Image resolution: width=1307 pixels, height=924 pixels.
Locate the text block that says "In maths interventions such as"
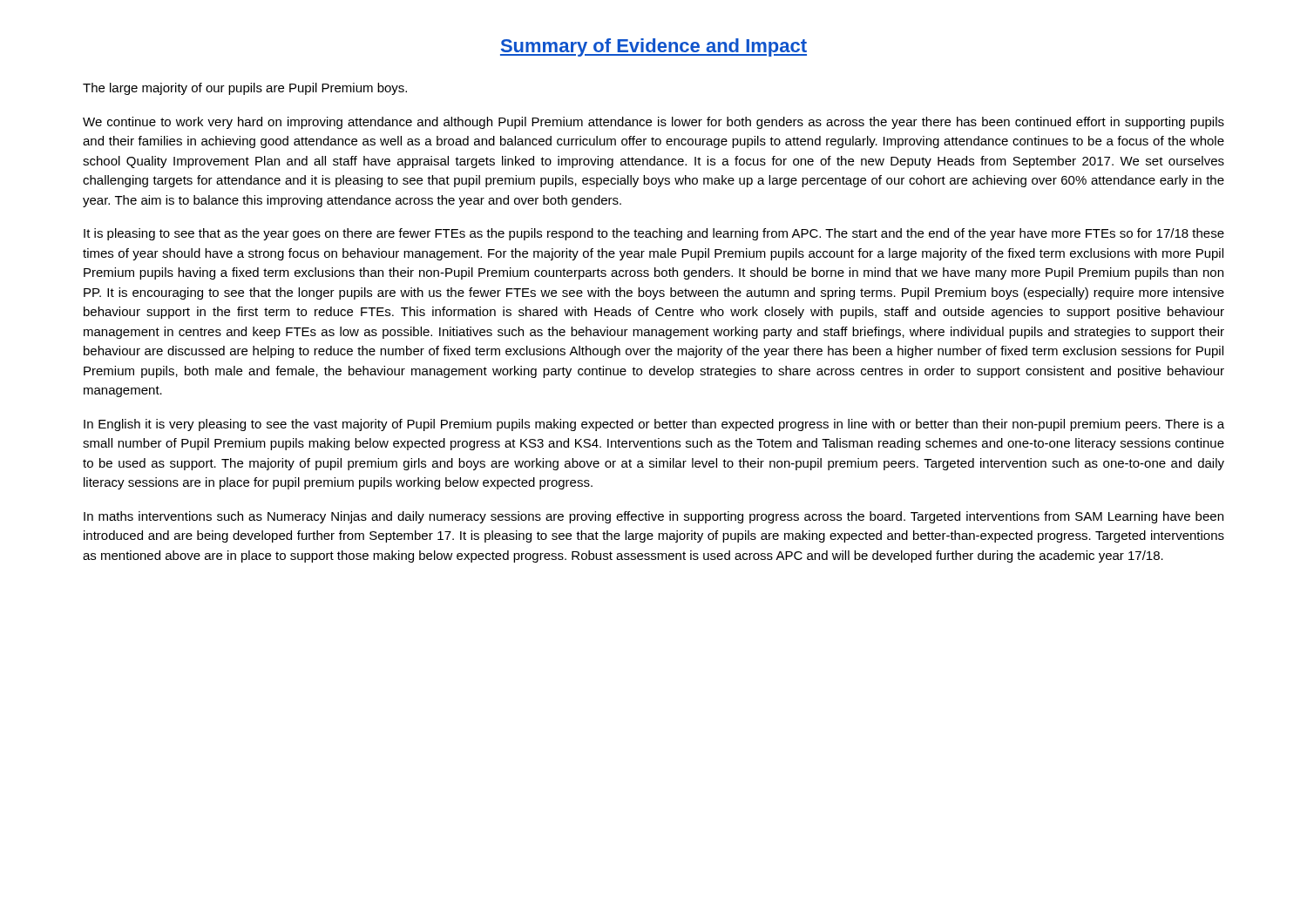[654, 535]
